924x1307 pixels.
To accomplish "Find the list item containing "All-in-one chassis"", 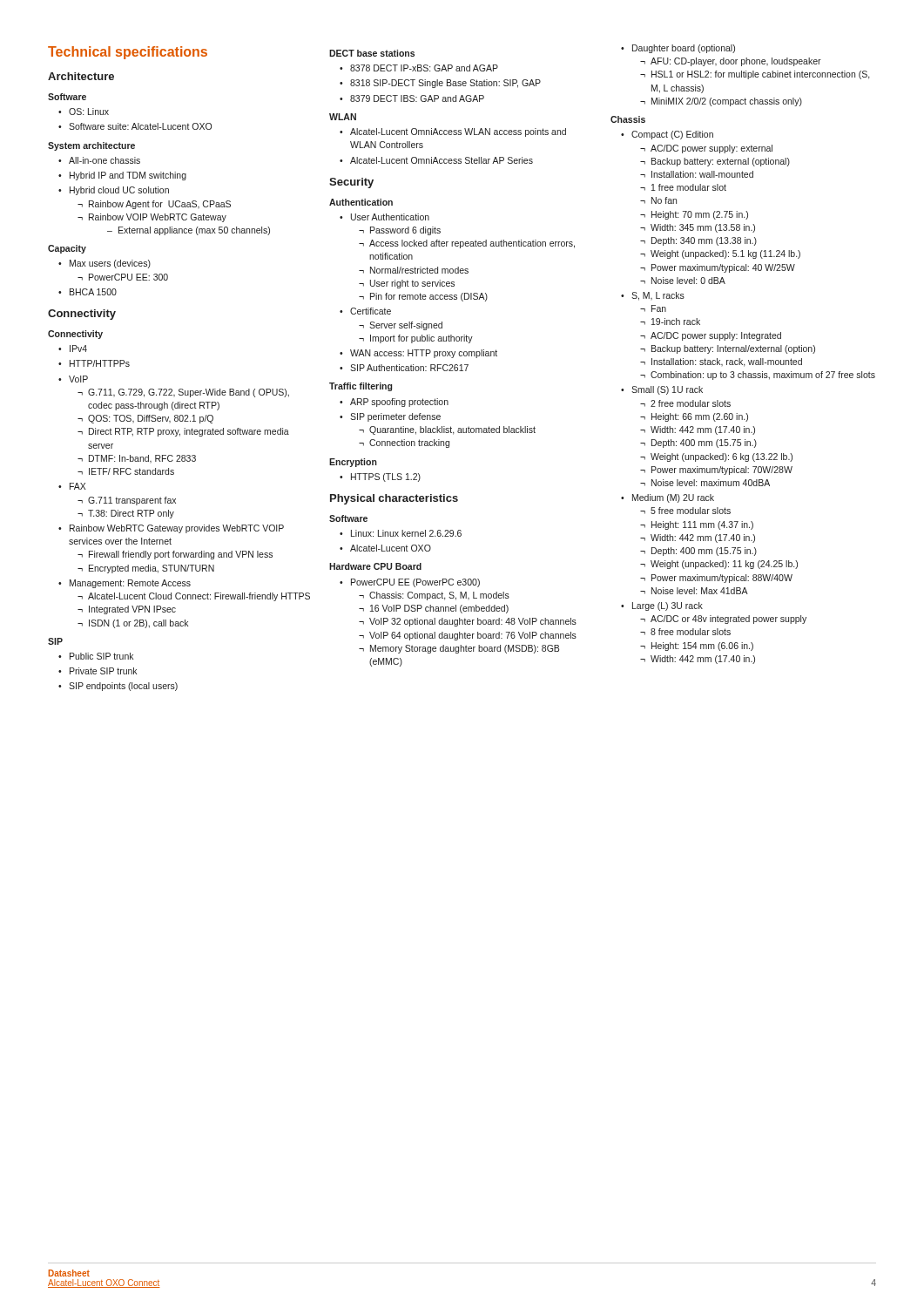I will click(x=99, y=160).
